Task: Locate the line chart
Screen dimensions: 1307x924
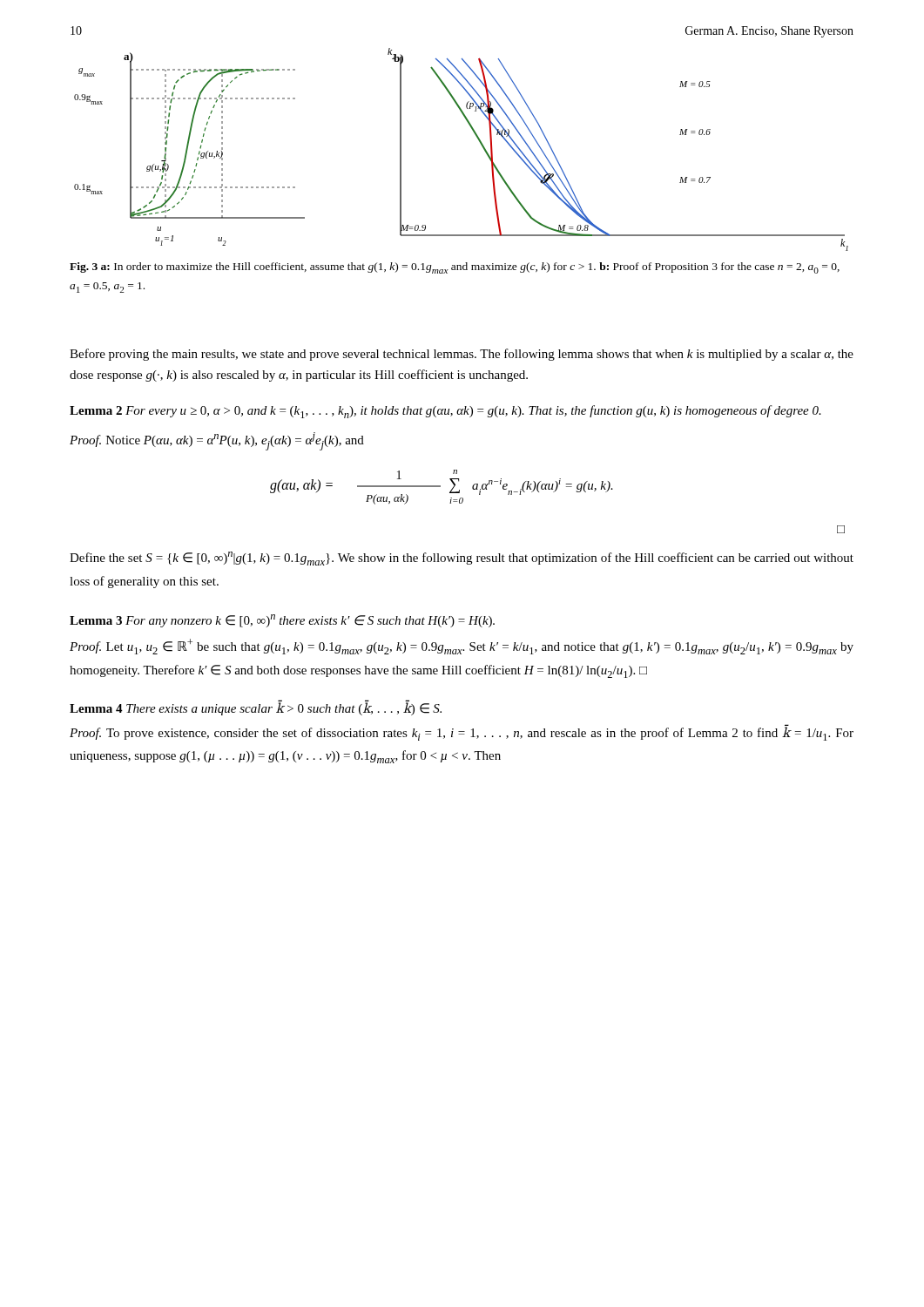Action: point(462,150)
